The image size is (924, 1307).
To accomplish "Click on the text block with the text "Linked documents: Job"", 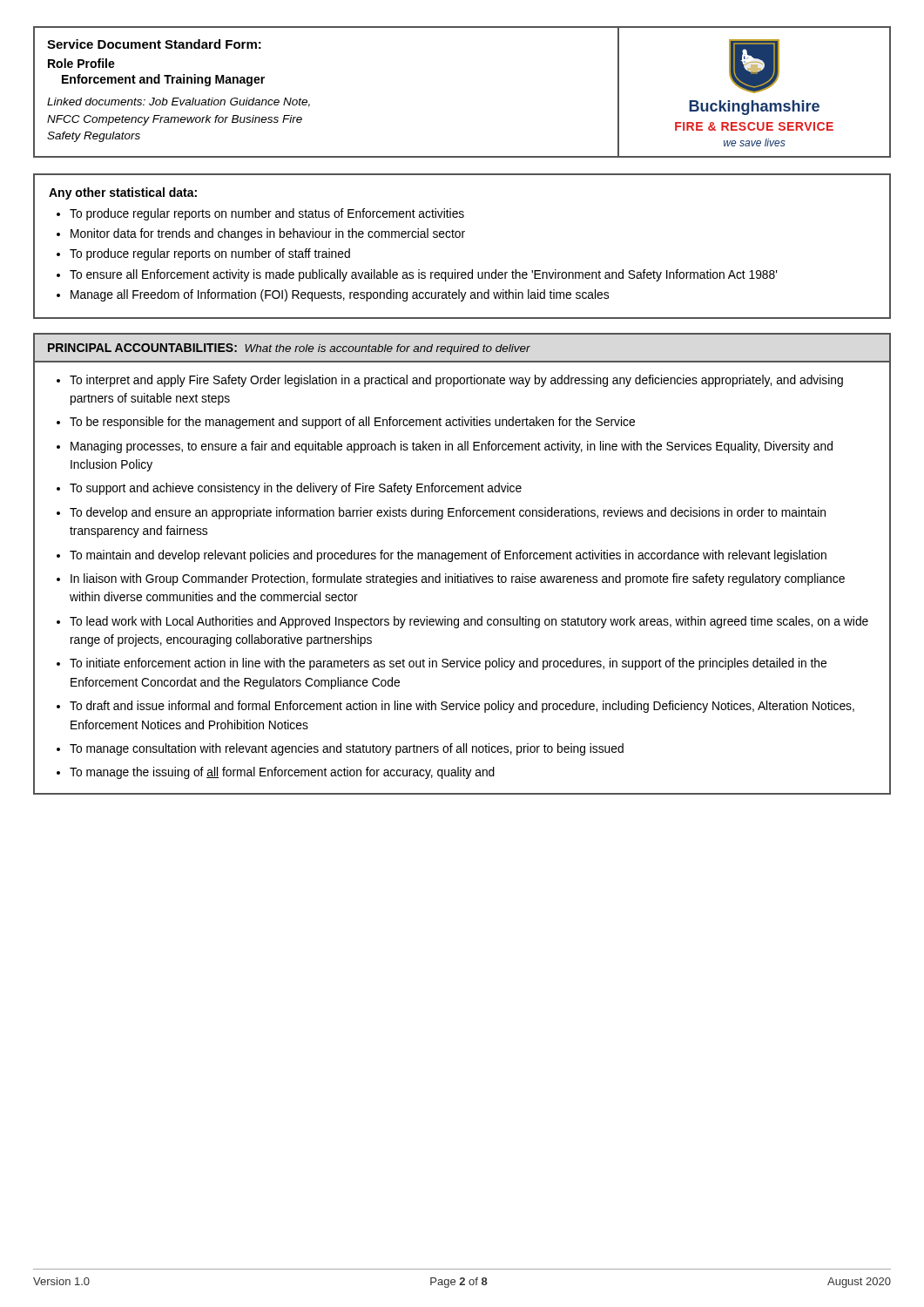I will [179, 119].
